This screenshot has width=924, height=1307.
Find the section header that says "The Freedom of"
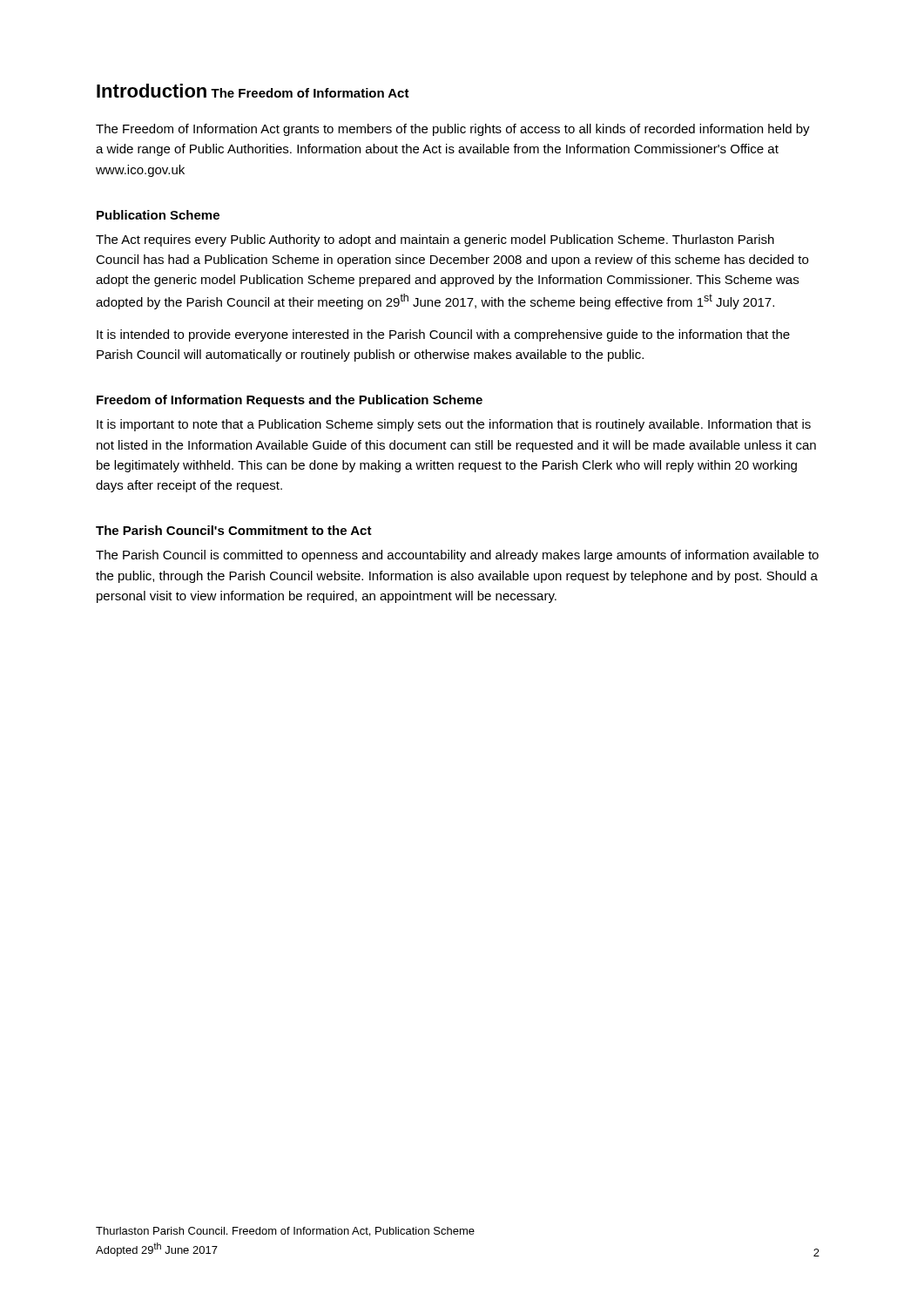pos(310,93)
